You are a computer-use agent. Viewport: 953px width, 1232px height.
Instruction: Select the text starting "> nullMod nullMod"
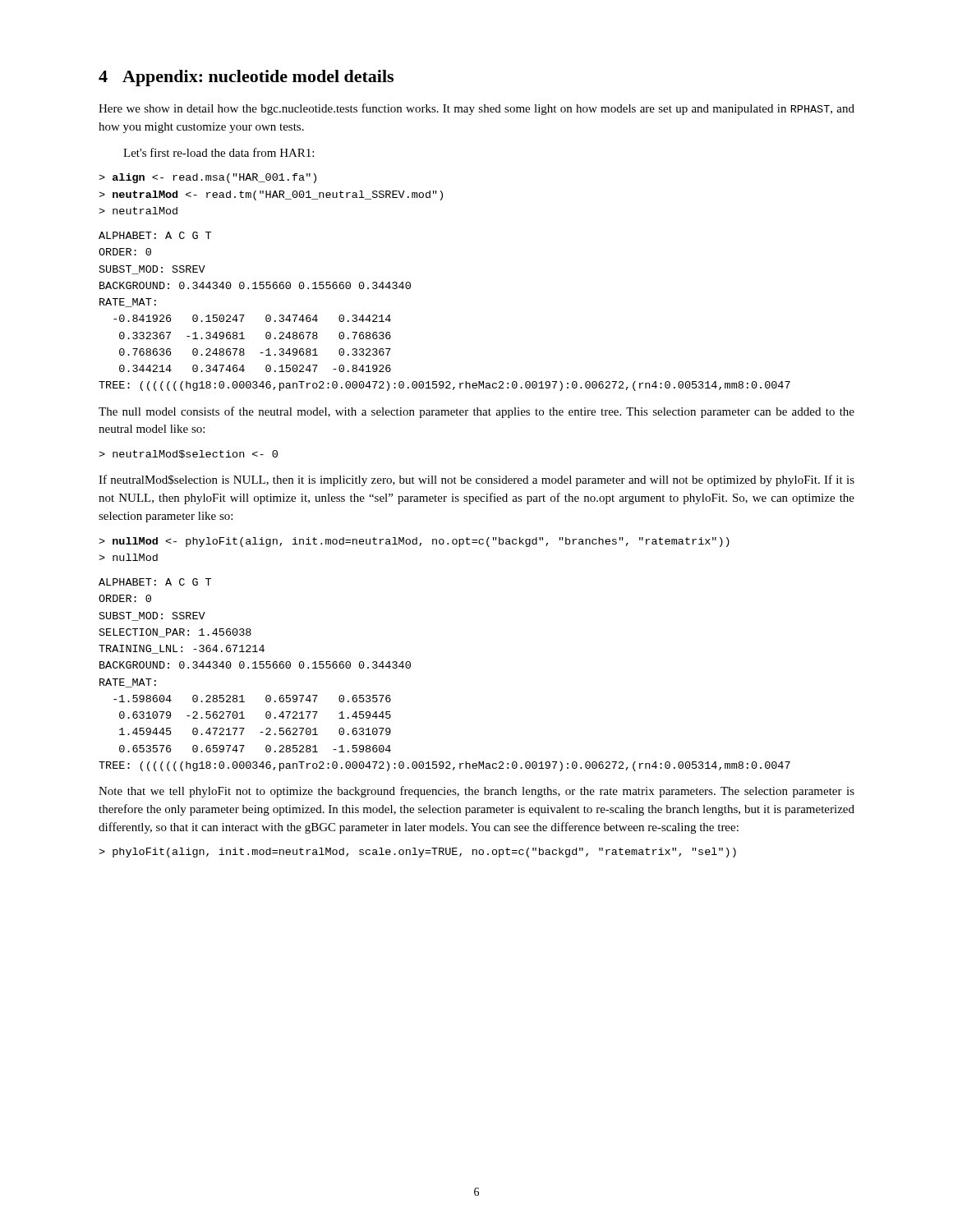[476, 550]
